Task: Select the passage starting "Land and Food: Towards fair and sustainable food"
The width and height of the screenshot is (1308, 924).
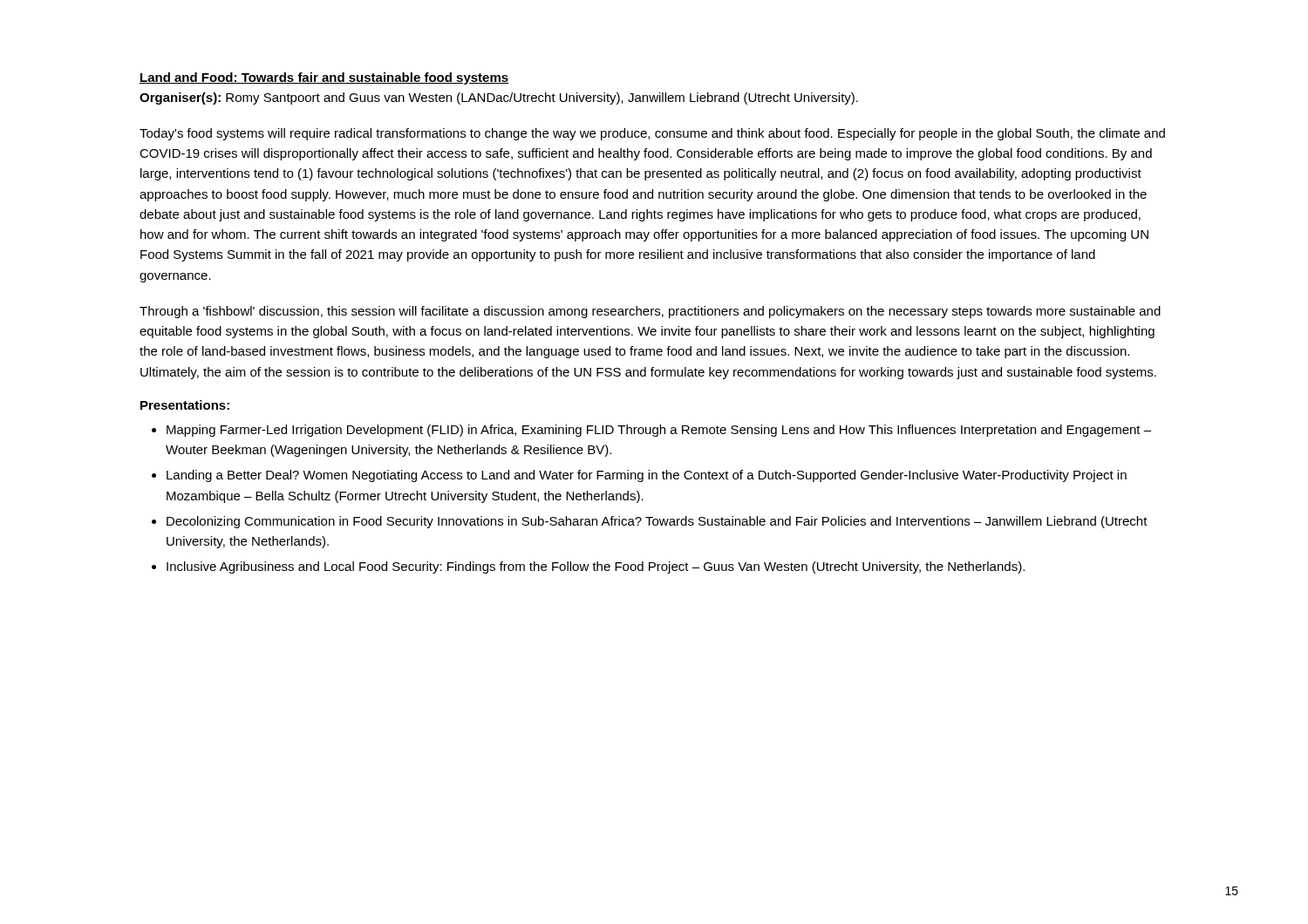Action: pos(324,77)
